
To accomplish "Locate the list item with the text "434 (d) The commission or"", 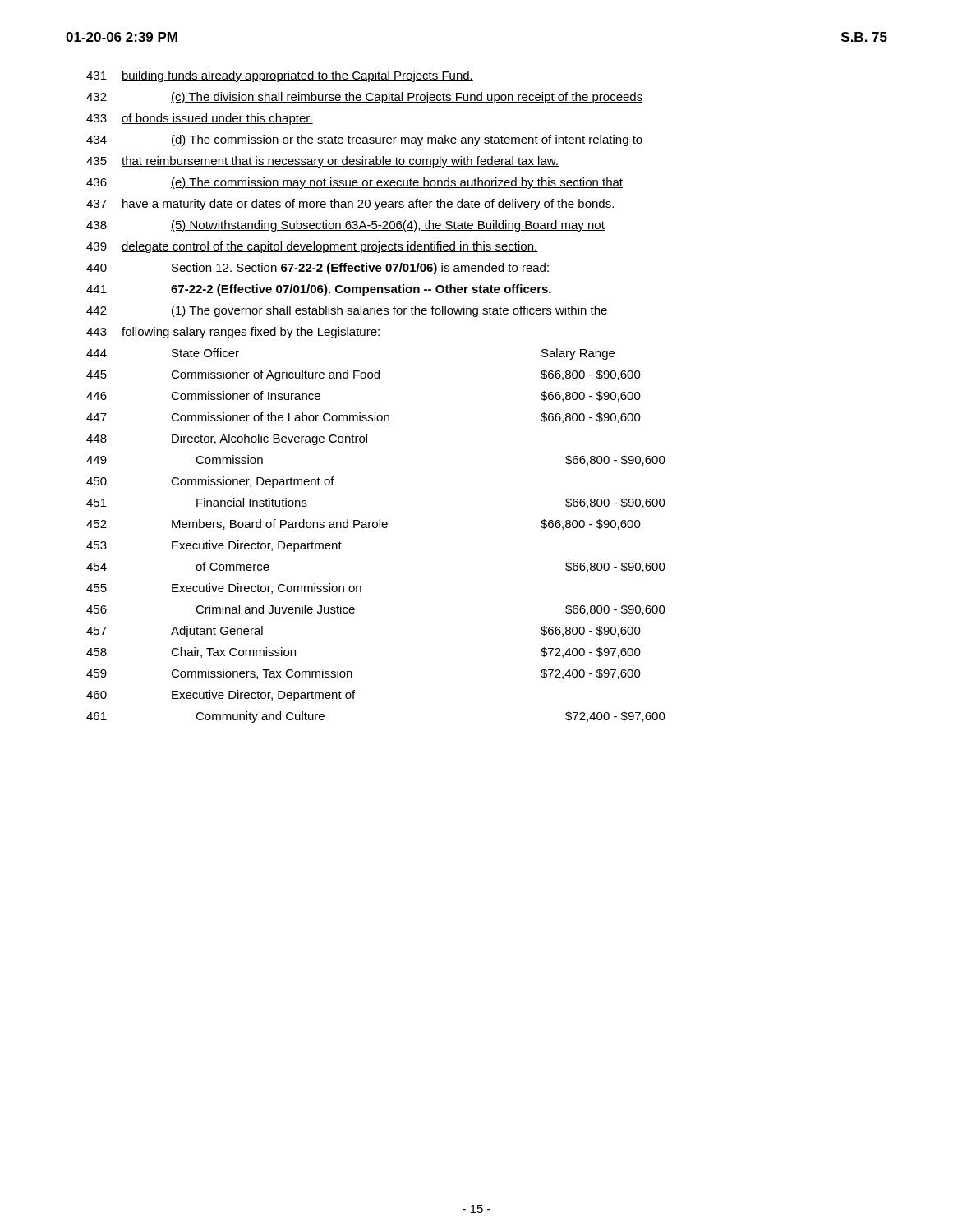I will [476, 139].
